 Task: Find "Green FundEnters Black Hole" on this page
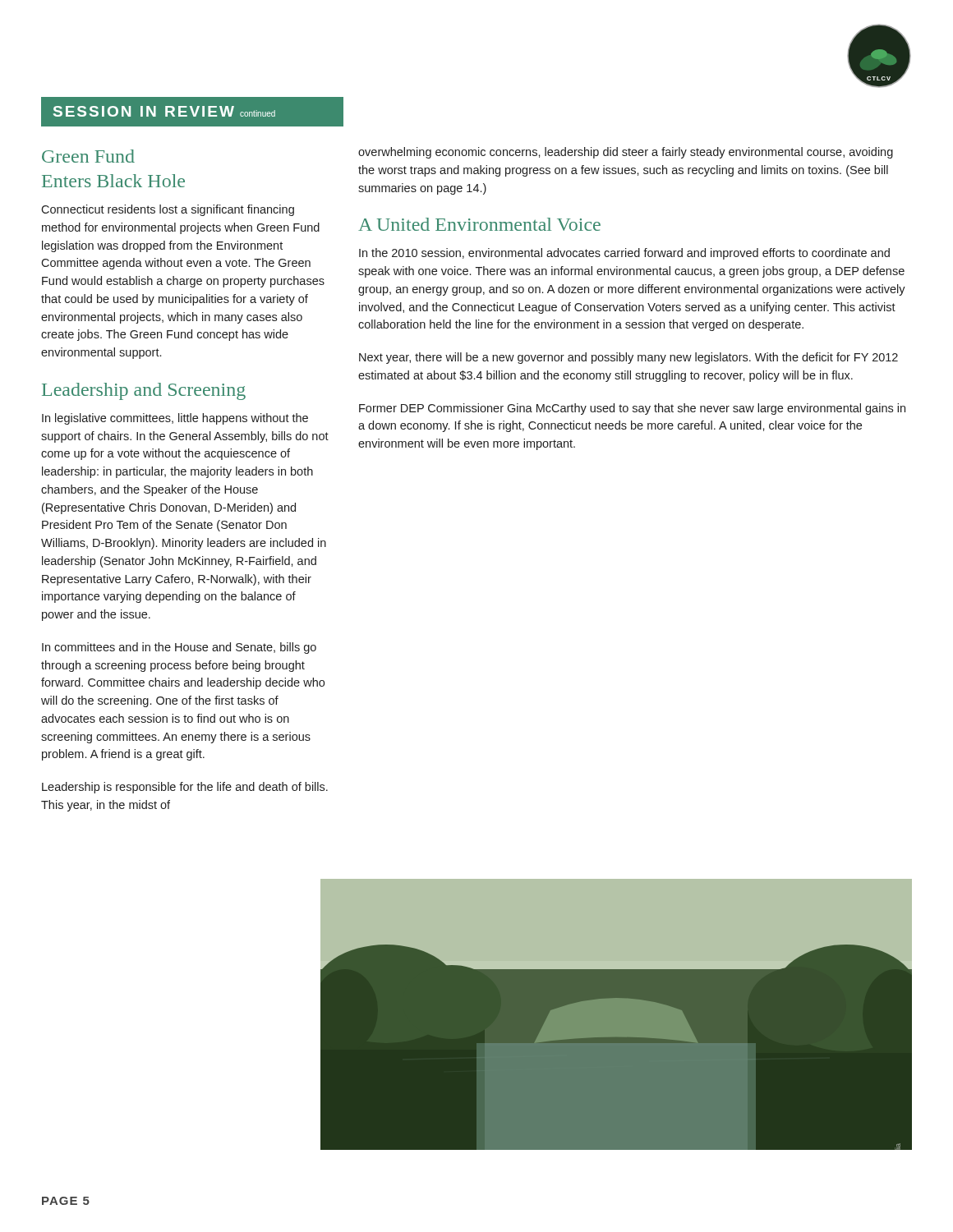click(185, 168)
